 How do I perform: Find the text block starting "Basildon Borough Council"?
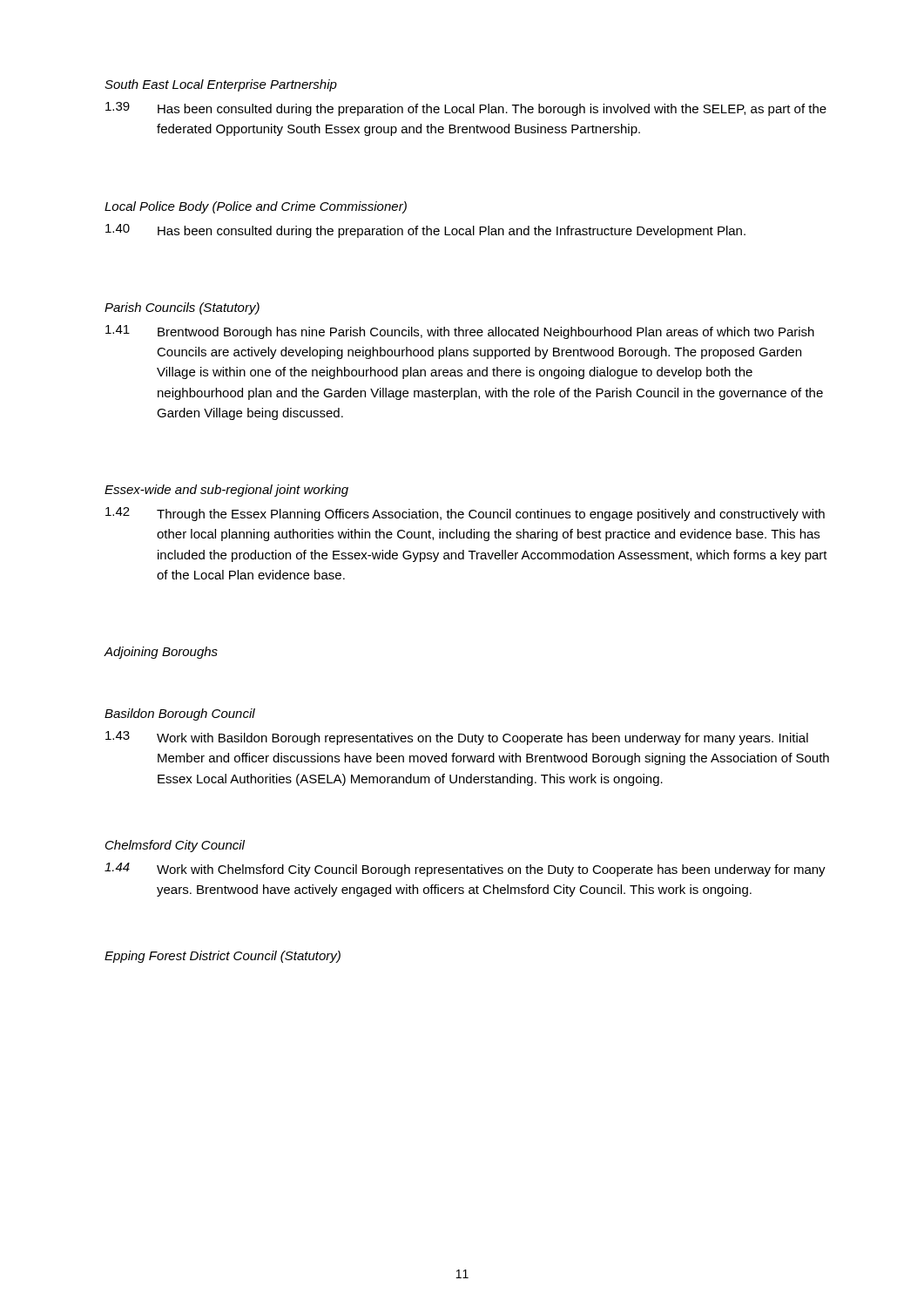point(180,713)
